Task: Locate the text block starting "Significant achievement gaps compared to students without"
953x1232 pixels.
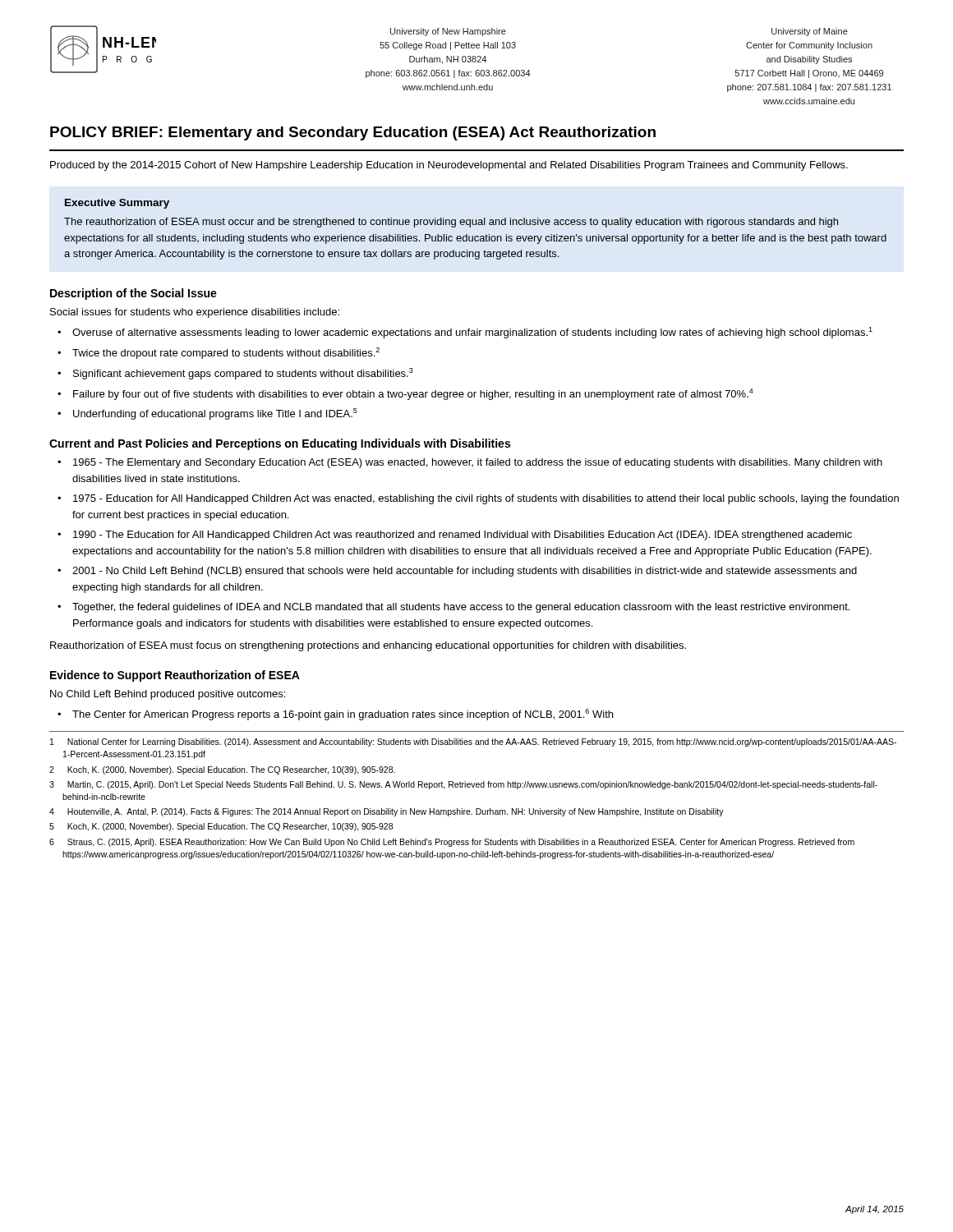Action: pos(243,373)
